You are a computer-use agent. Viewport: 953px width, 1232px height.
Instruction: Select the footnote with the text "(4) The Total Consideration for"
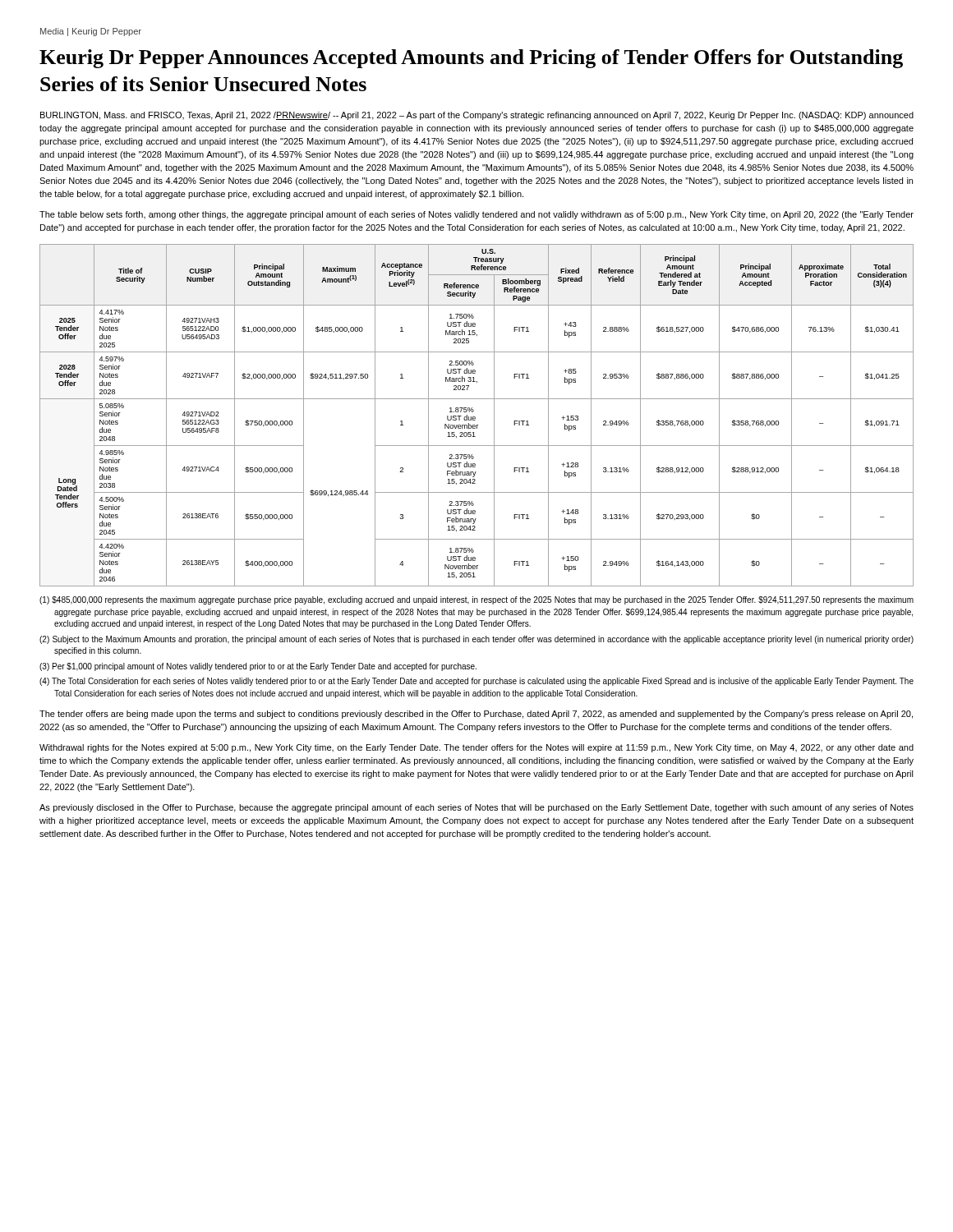click(x=476, y=688)
